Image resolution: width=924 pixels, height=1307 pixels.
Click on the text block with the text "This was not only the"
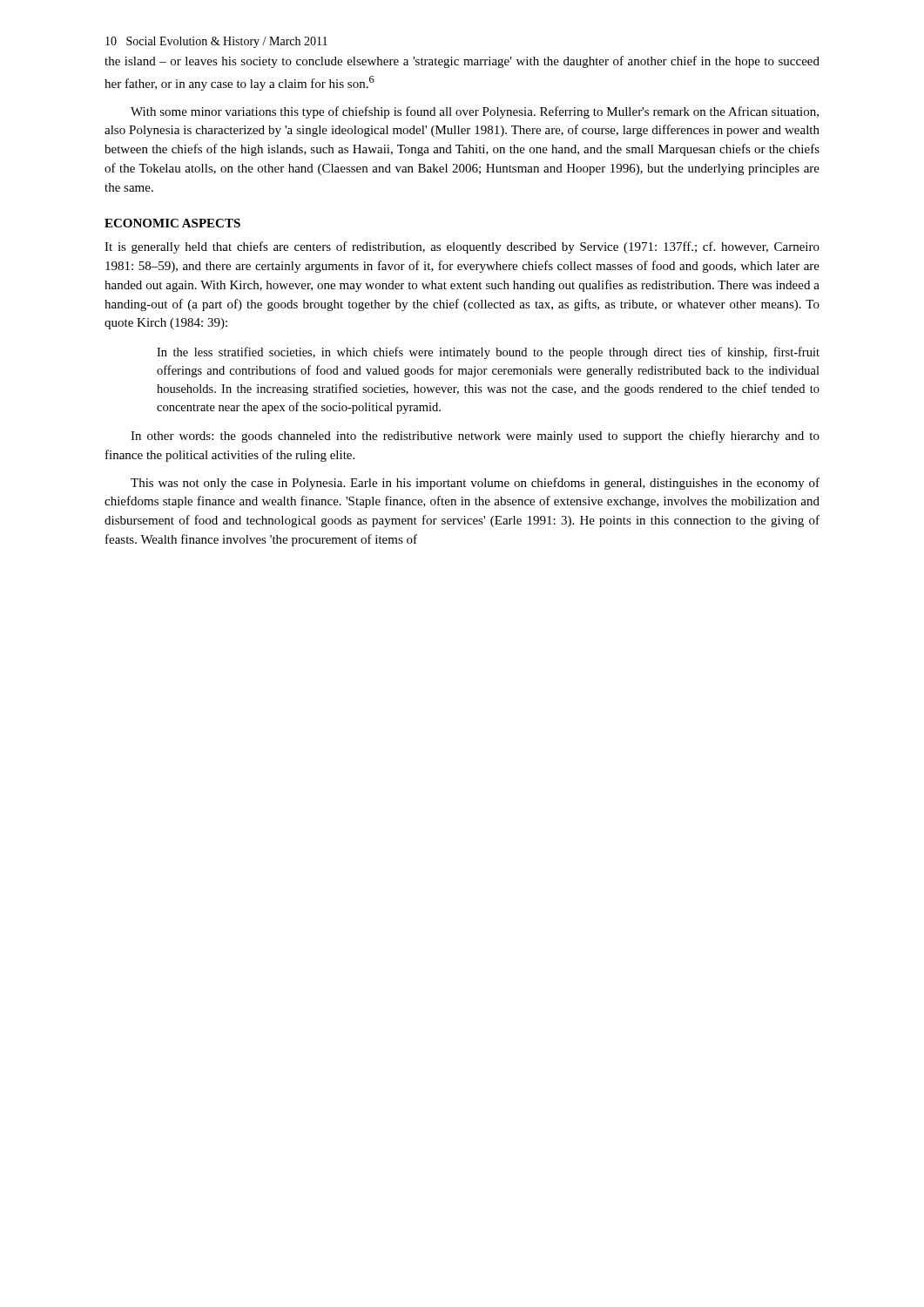click(462, 512)
